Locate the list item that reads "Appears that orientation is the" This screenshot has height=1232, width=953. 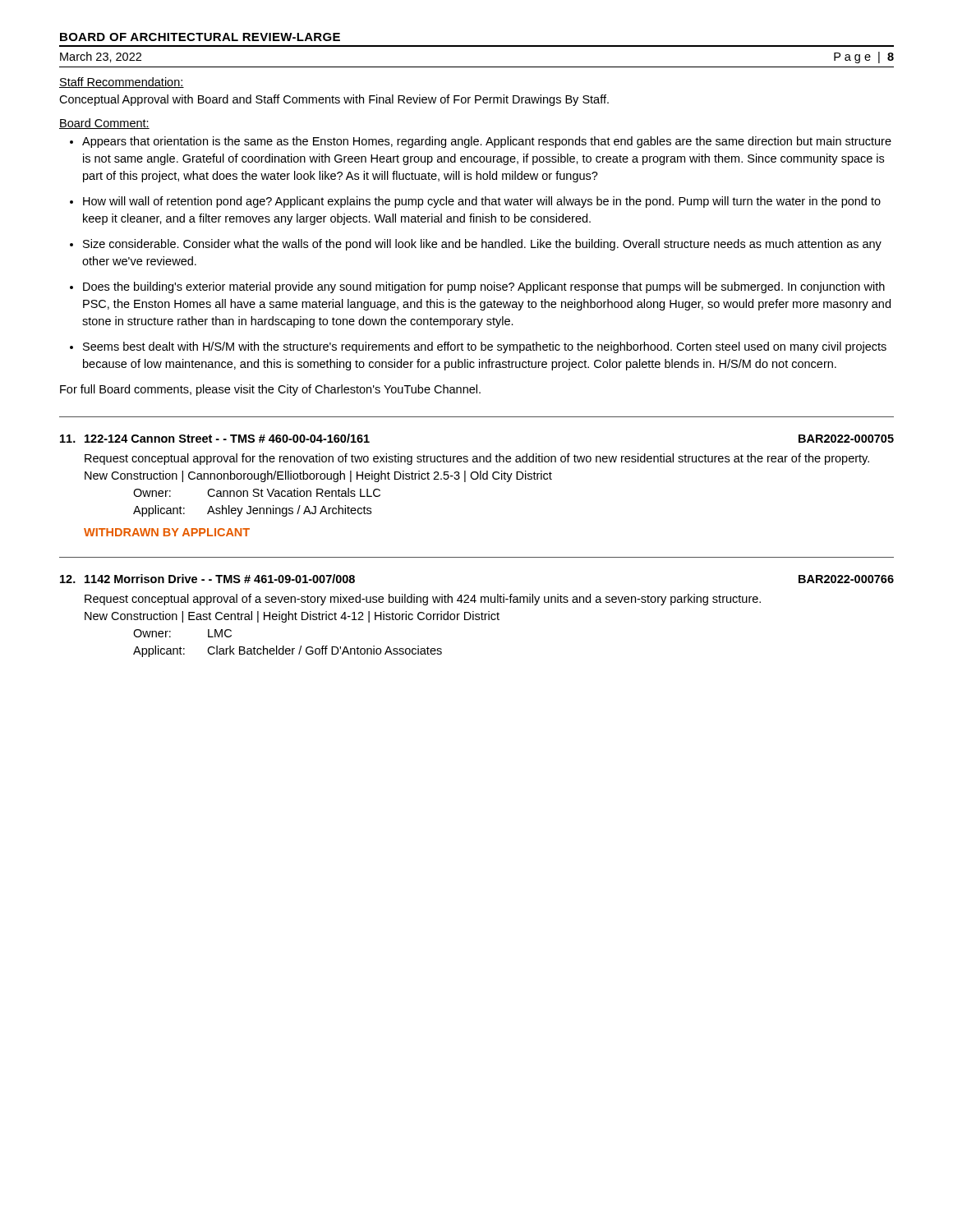[x=487, y=158]
